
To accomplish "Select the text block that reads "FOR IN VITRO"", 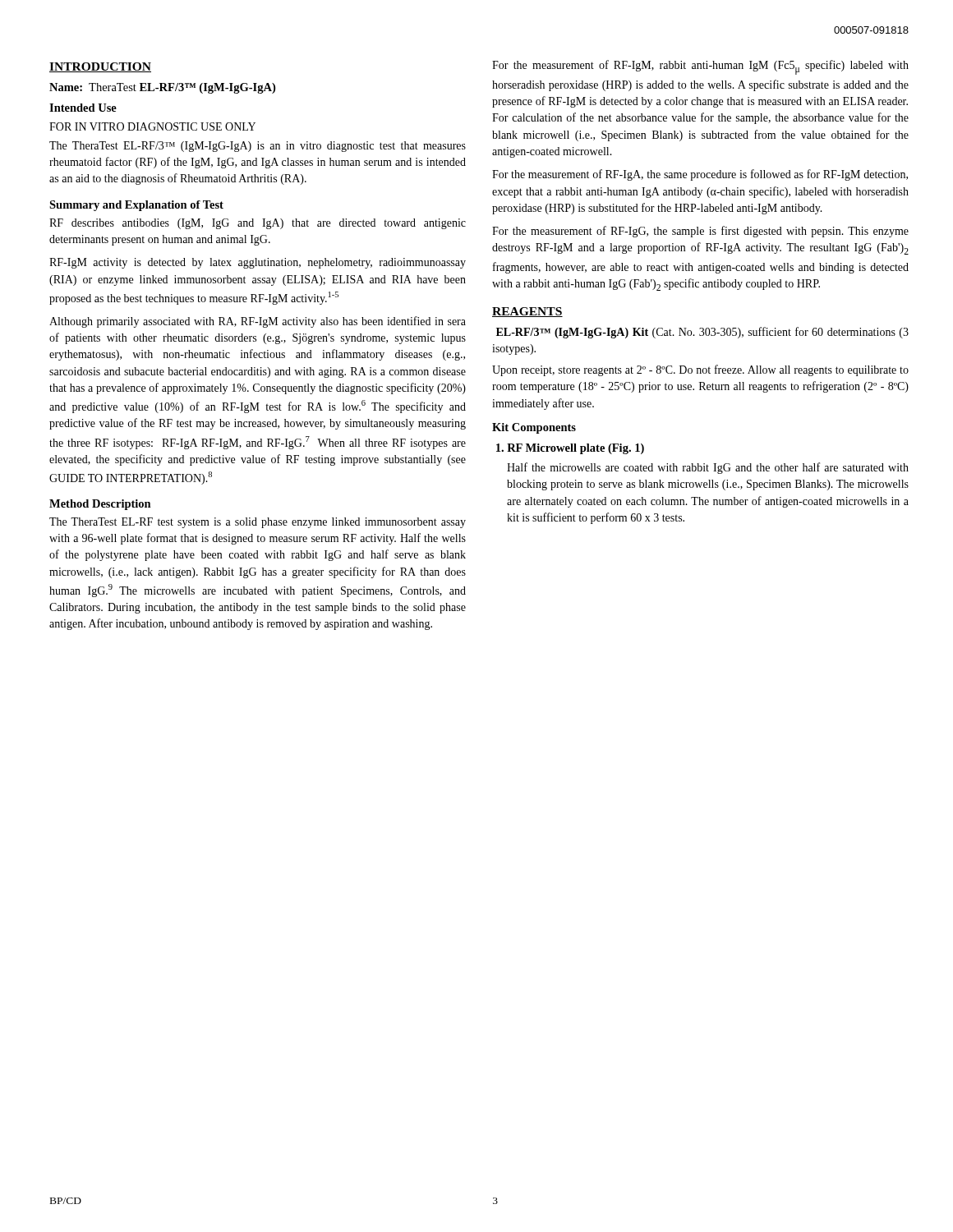I will click(x=153, y=127).
